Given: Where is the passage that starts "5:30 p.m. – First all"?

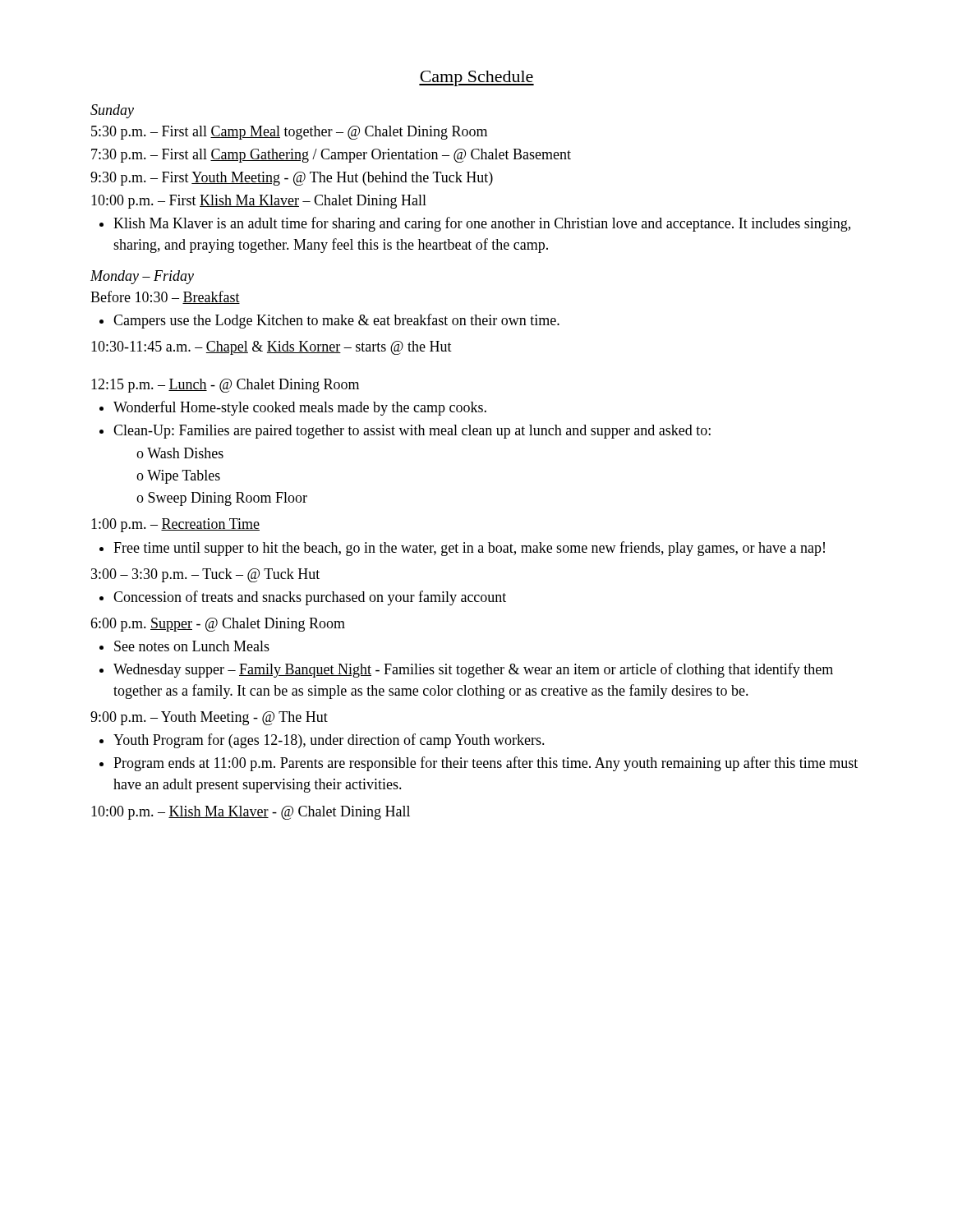Looking at the screenshot, I should click(289, 131).
